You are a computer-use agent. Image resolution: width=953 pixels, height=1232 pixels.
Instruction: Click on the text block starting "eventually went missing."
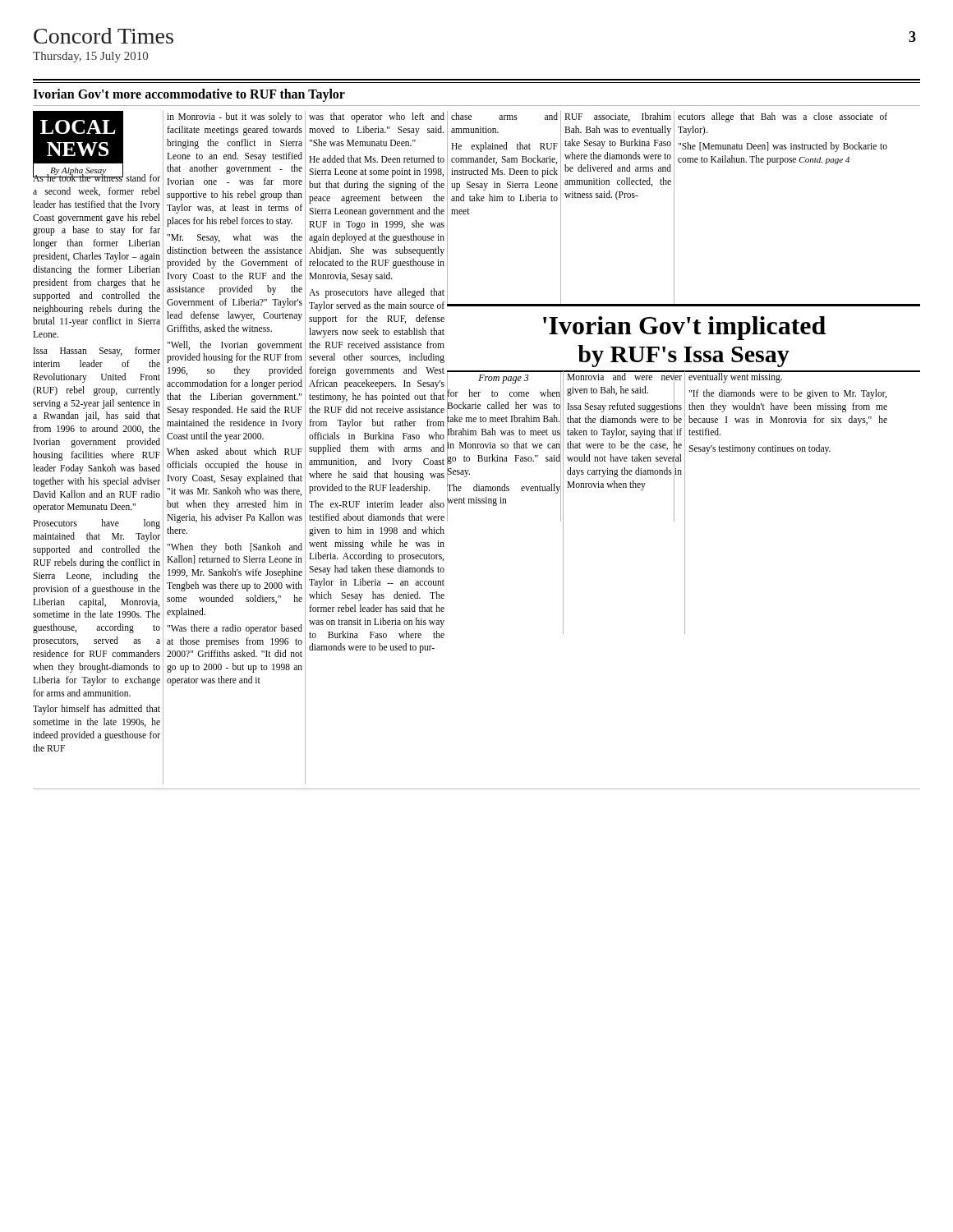pyautogui.click(x=788, y=414)
